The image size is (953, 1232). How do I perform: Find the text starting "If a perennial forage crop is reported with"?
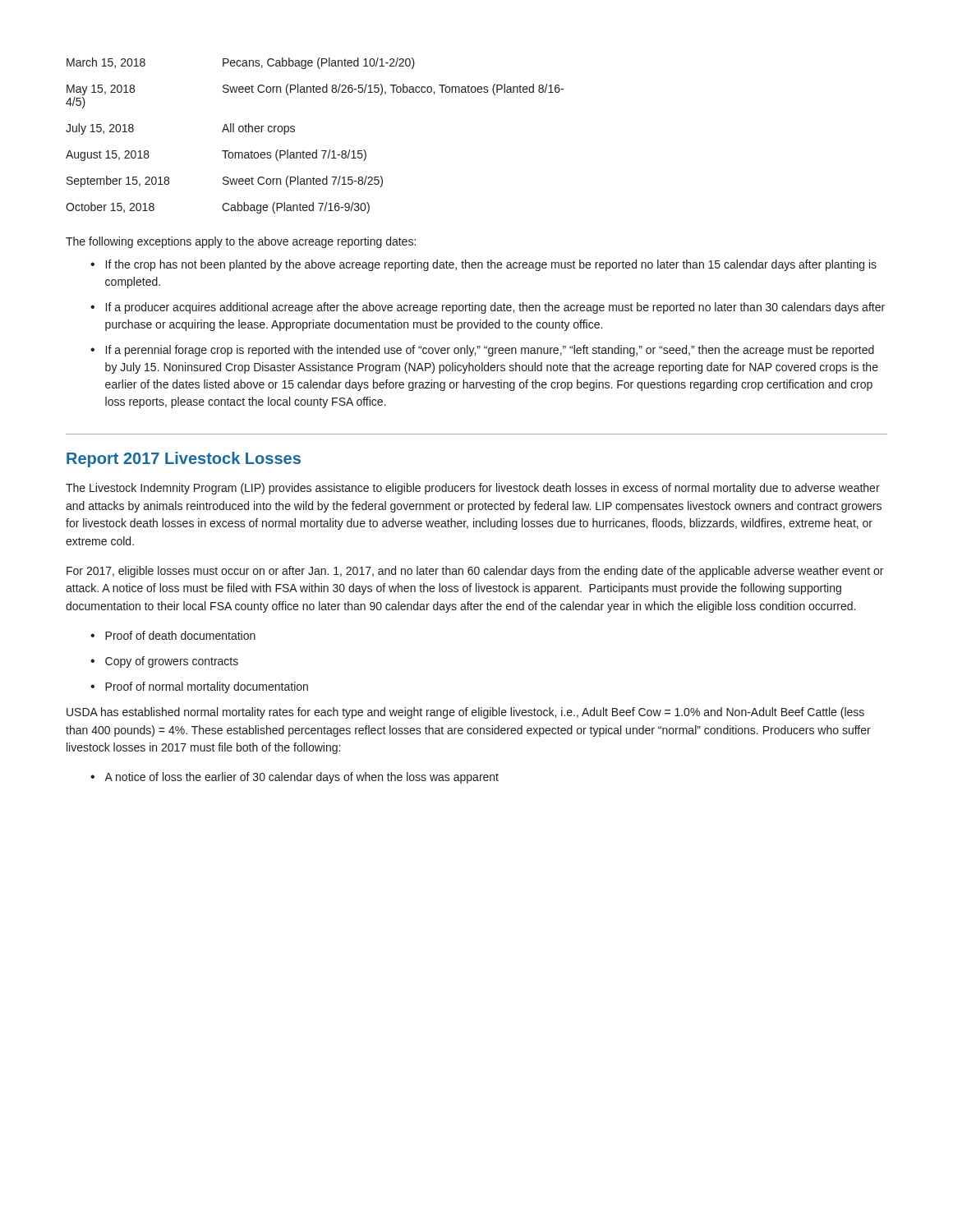click(x=476, y=376)
